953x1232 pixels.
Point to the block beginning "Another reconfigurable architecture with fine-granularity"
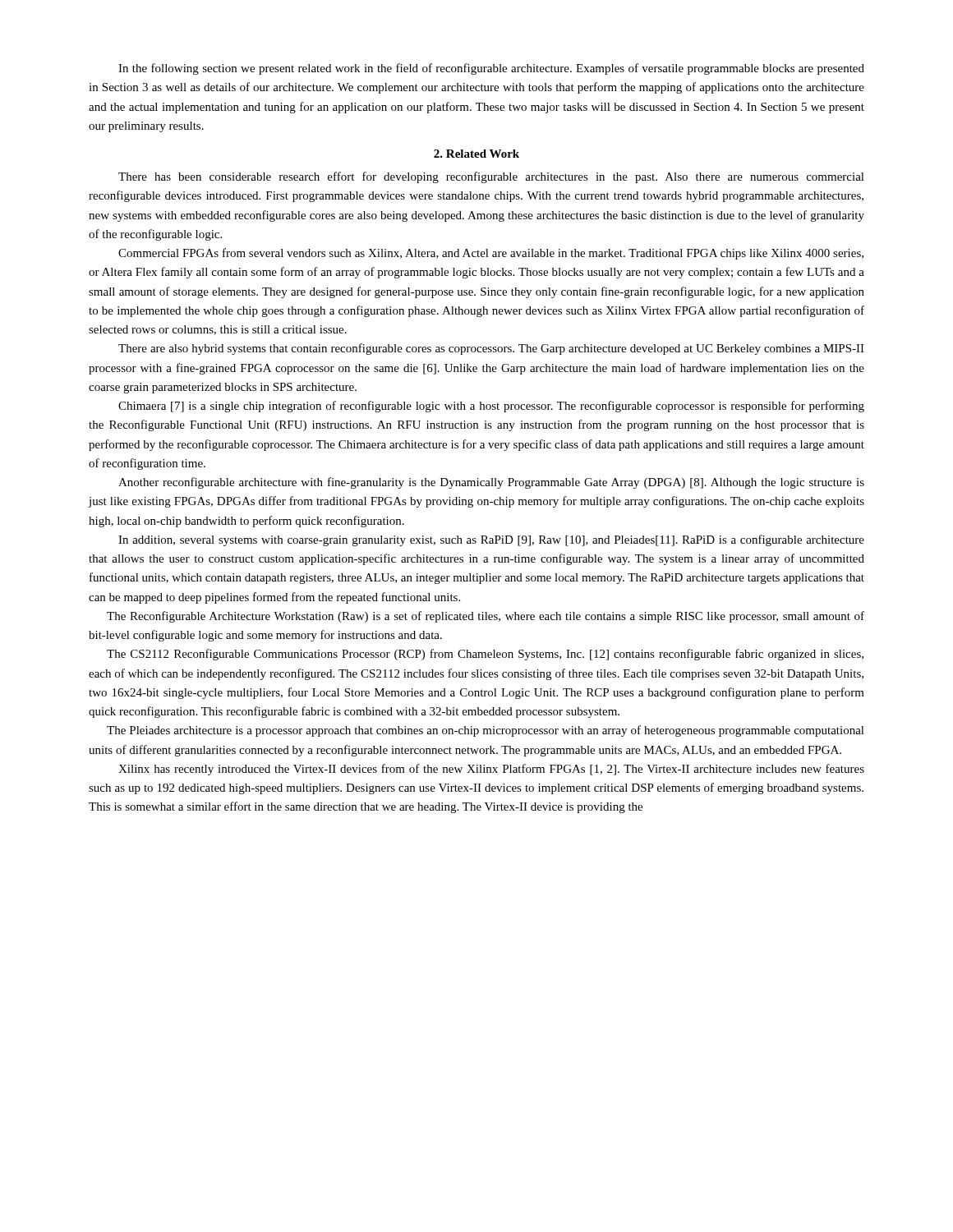(x=476, y=502)
